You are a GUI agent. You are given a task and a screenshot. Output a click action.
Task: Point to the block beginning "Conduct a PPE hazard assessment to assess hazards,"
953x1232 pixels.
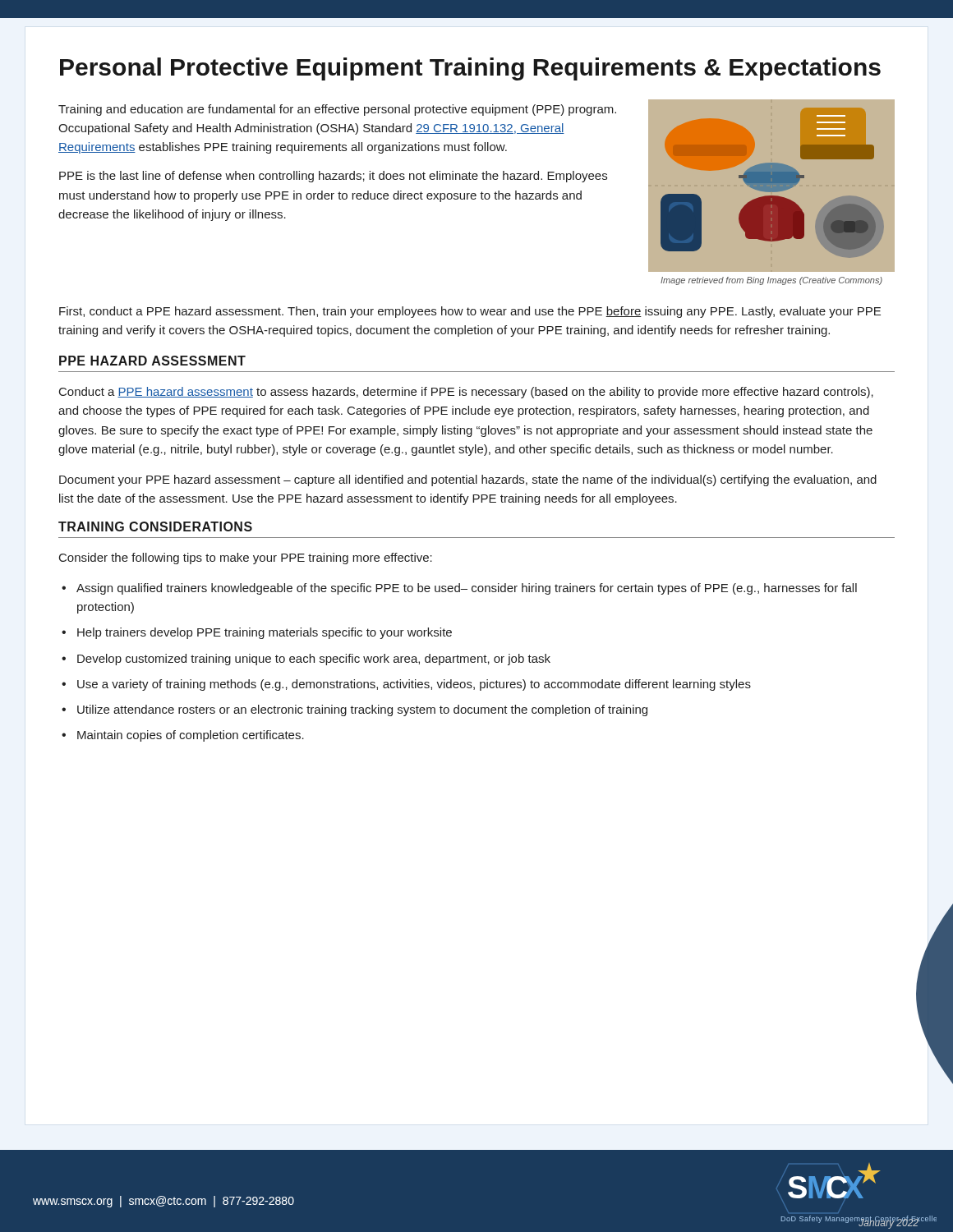point(466,420)
